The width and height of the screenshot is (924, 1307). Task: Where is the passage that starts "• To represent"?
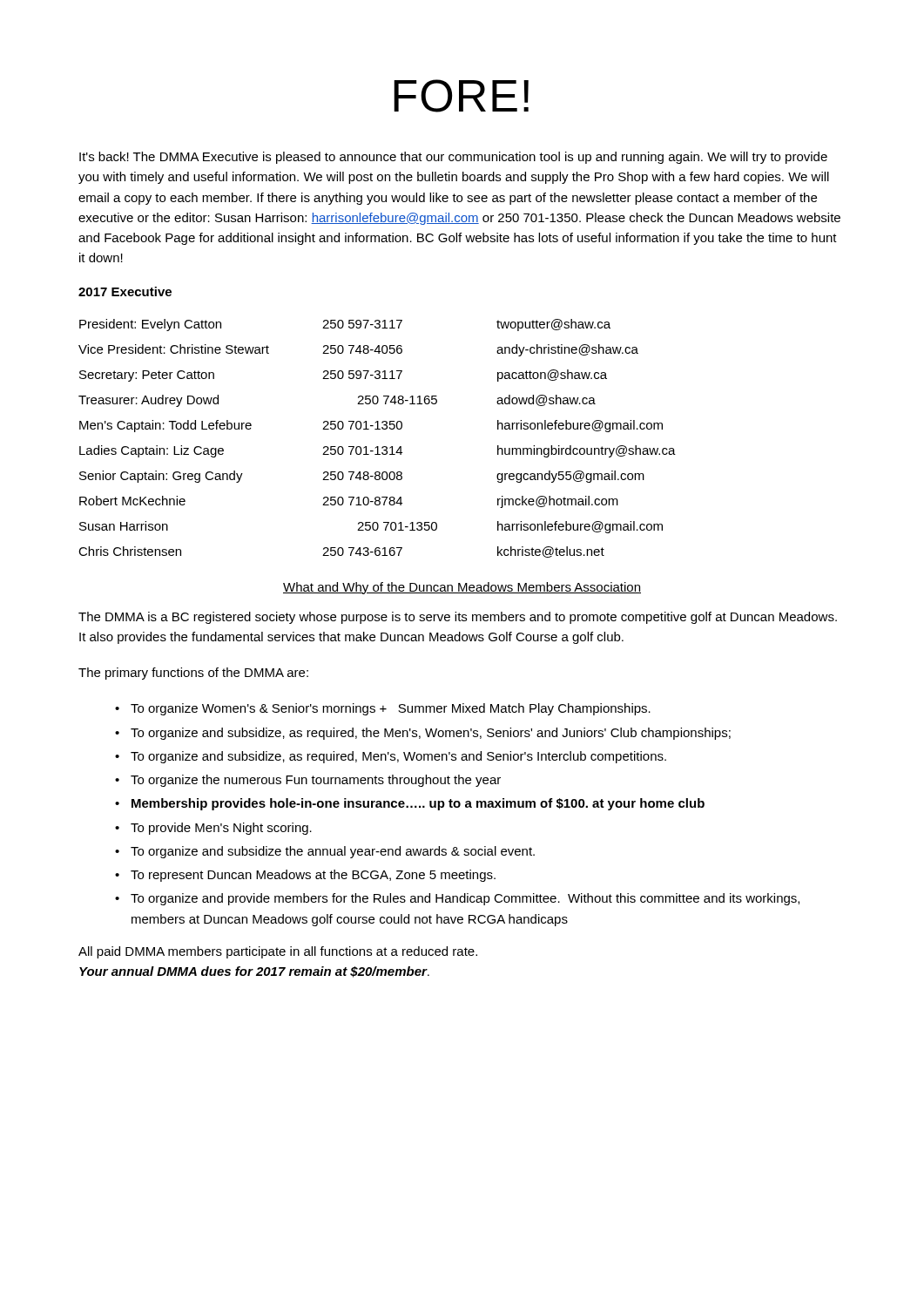[x=314, y=874]
